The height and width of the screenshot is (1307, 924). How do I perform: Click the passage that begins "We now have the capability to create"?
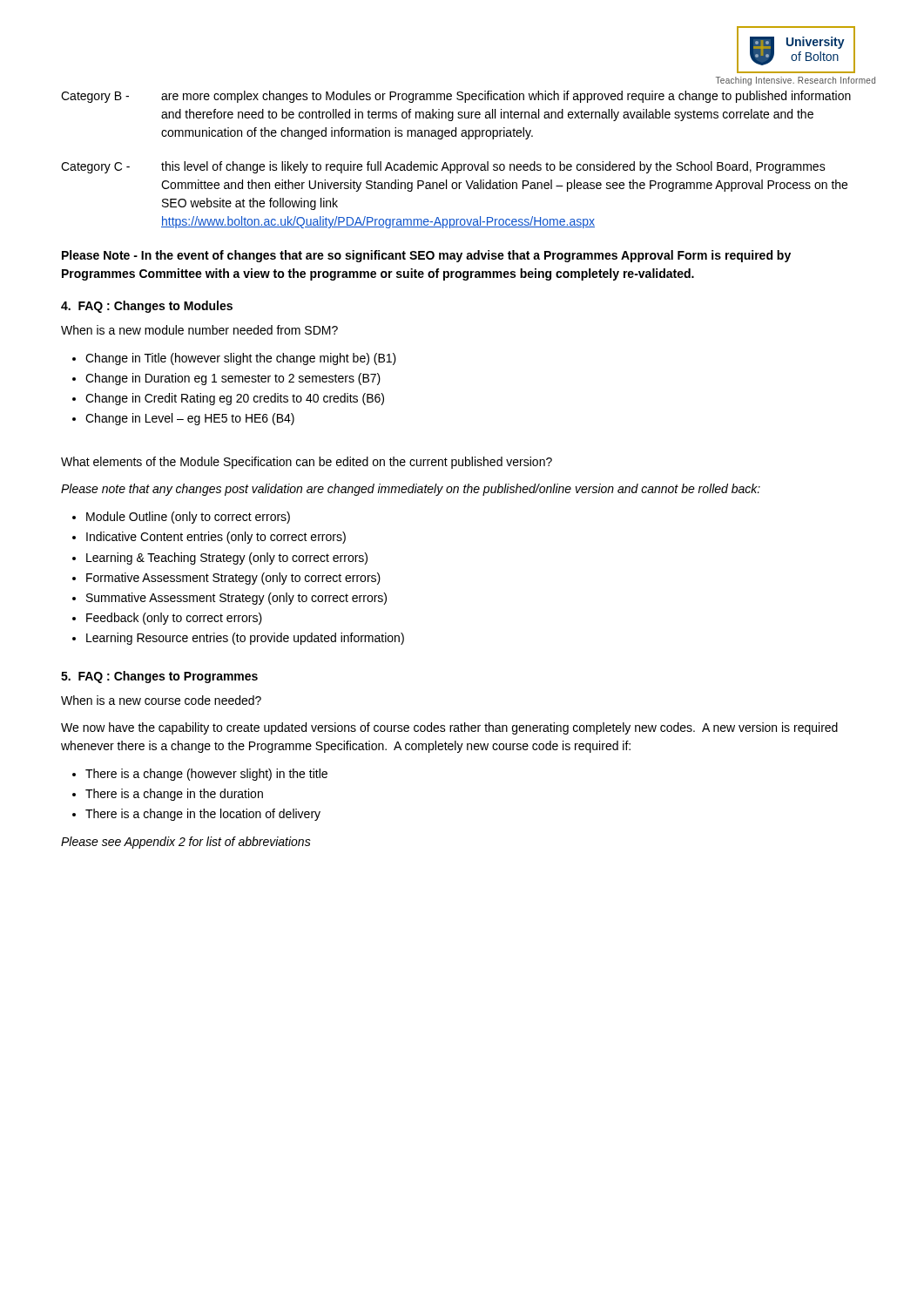pos(450,737)
